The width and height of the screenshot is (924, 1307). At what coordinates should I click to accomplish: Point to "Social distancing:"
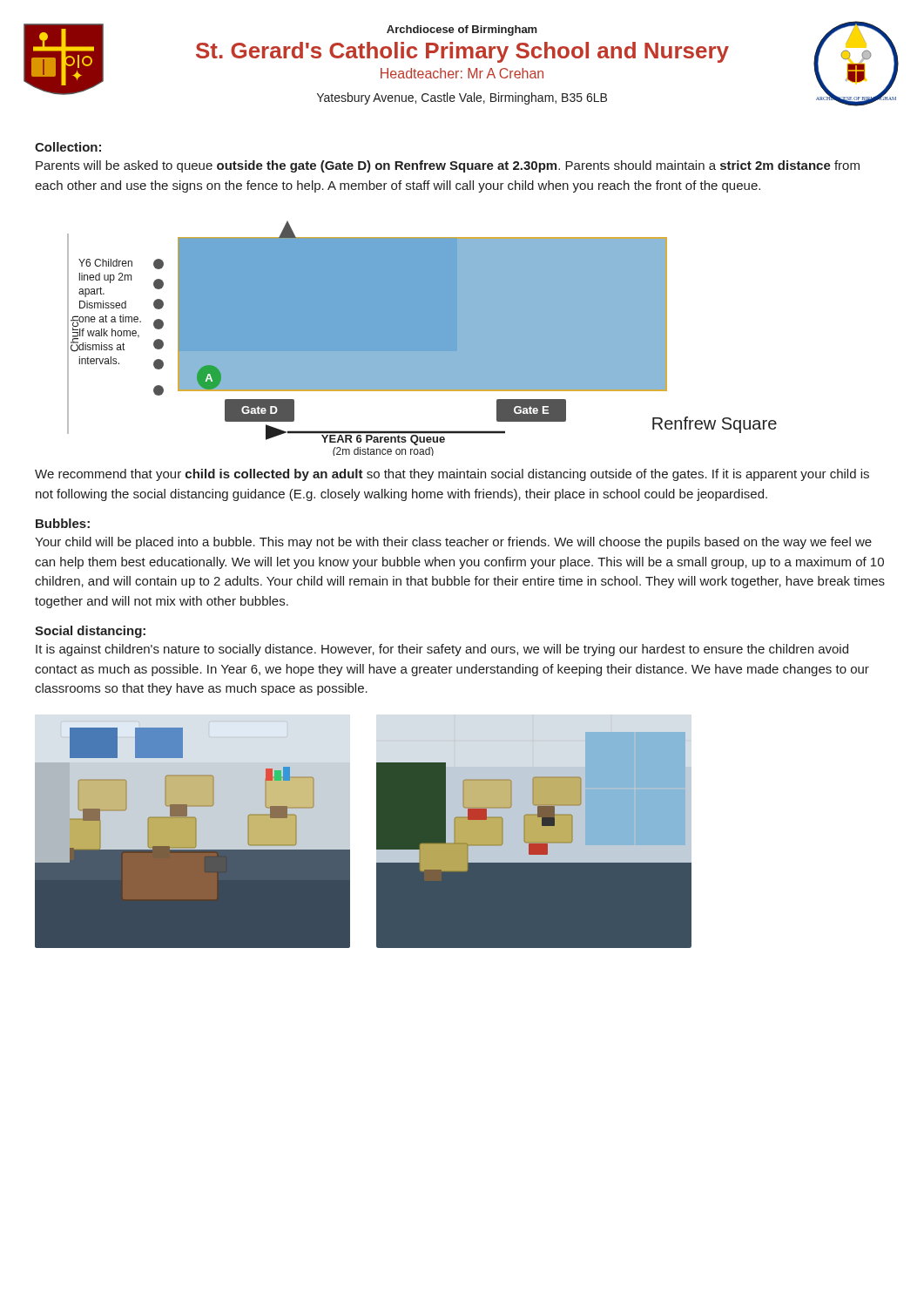point(91,630)
